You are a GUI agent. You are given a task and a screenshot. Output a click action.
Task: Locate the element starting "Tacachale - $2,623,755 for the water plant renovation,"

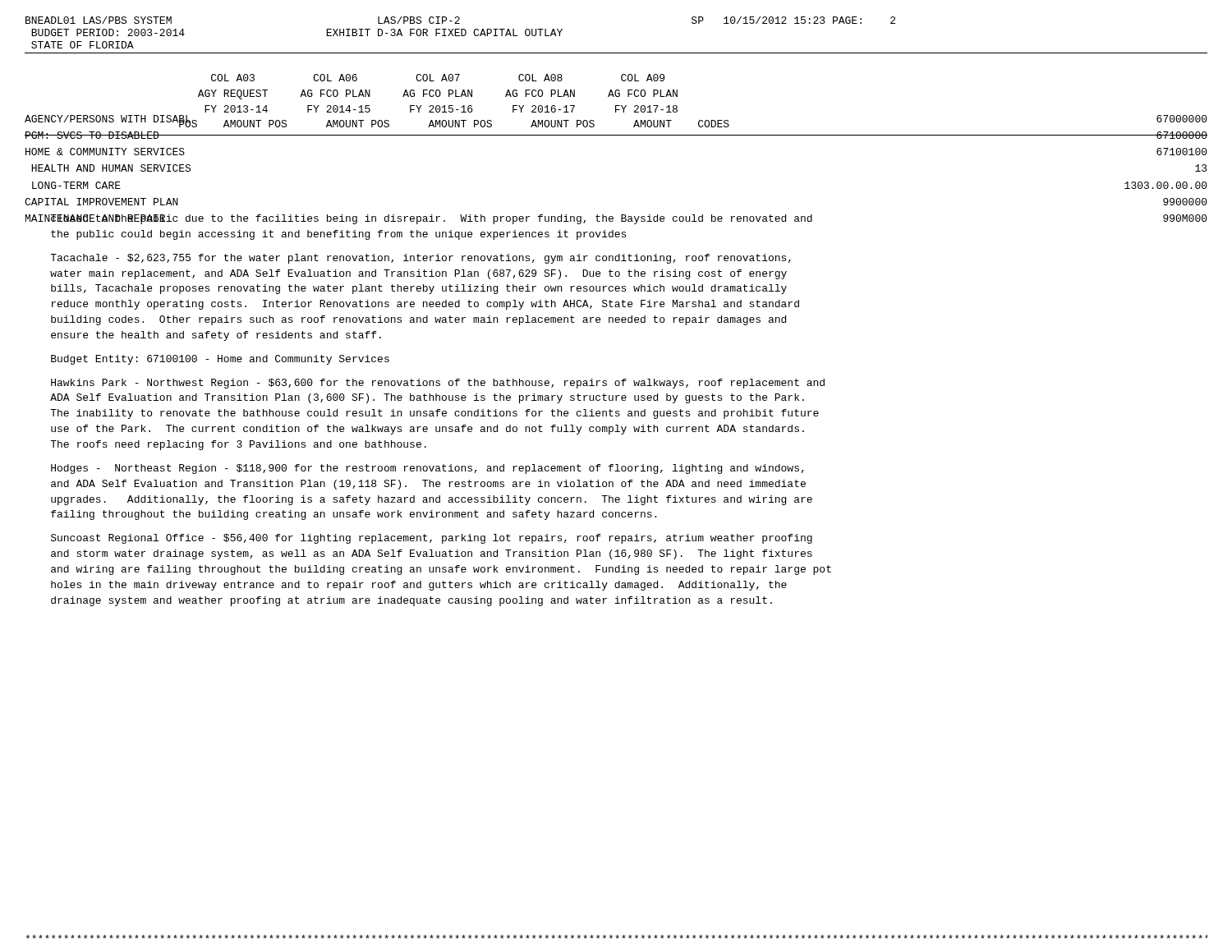412,297
